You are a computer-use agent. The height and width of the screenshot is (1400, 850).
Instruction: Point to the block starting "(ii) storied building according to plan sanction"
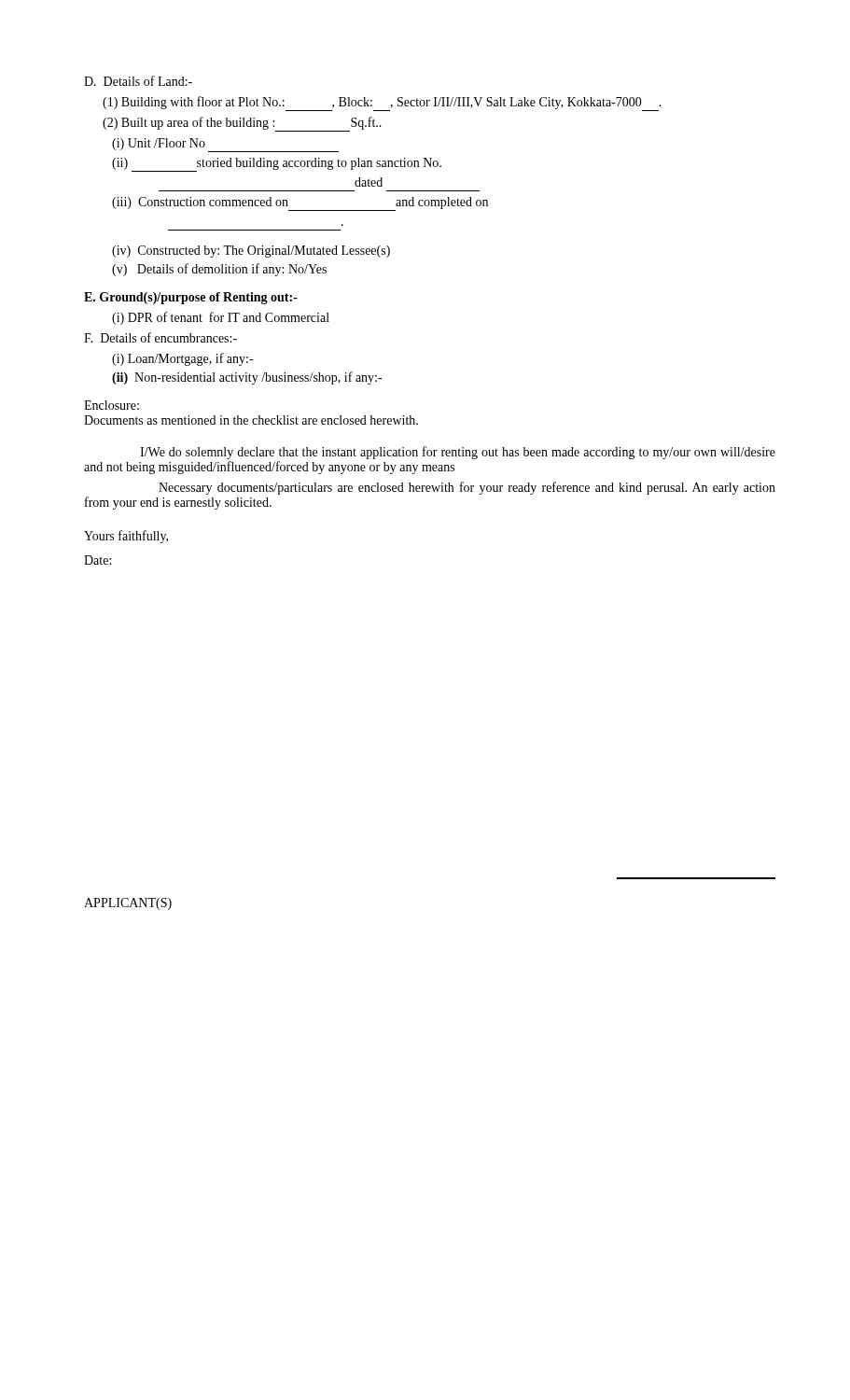(277, 164)
